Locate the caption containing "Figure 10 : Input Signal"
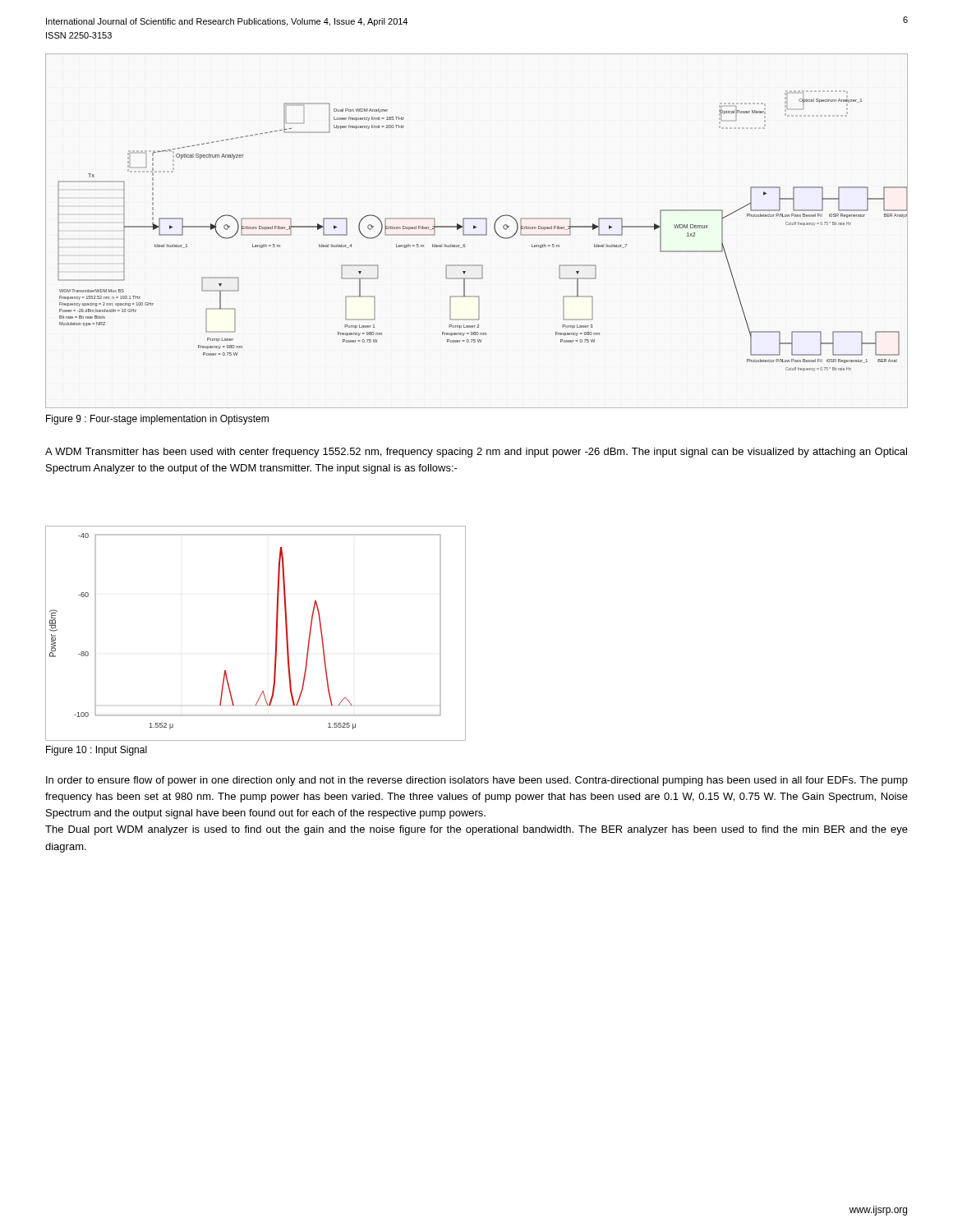The image size is (953, 1232). [x=96, y=750]
